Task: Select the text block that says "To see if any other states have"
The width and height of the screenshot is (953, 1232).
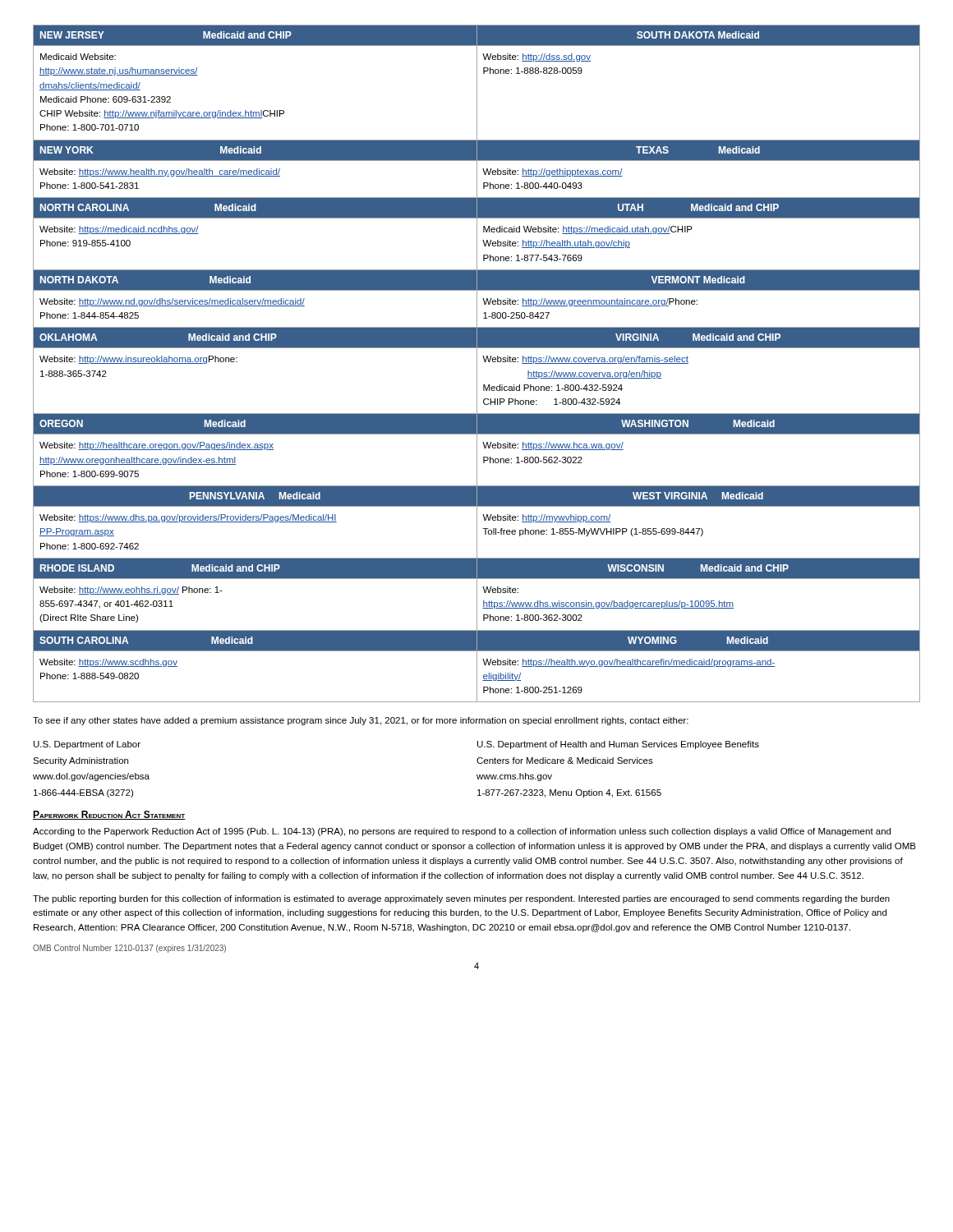Action: 361,720
